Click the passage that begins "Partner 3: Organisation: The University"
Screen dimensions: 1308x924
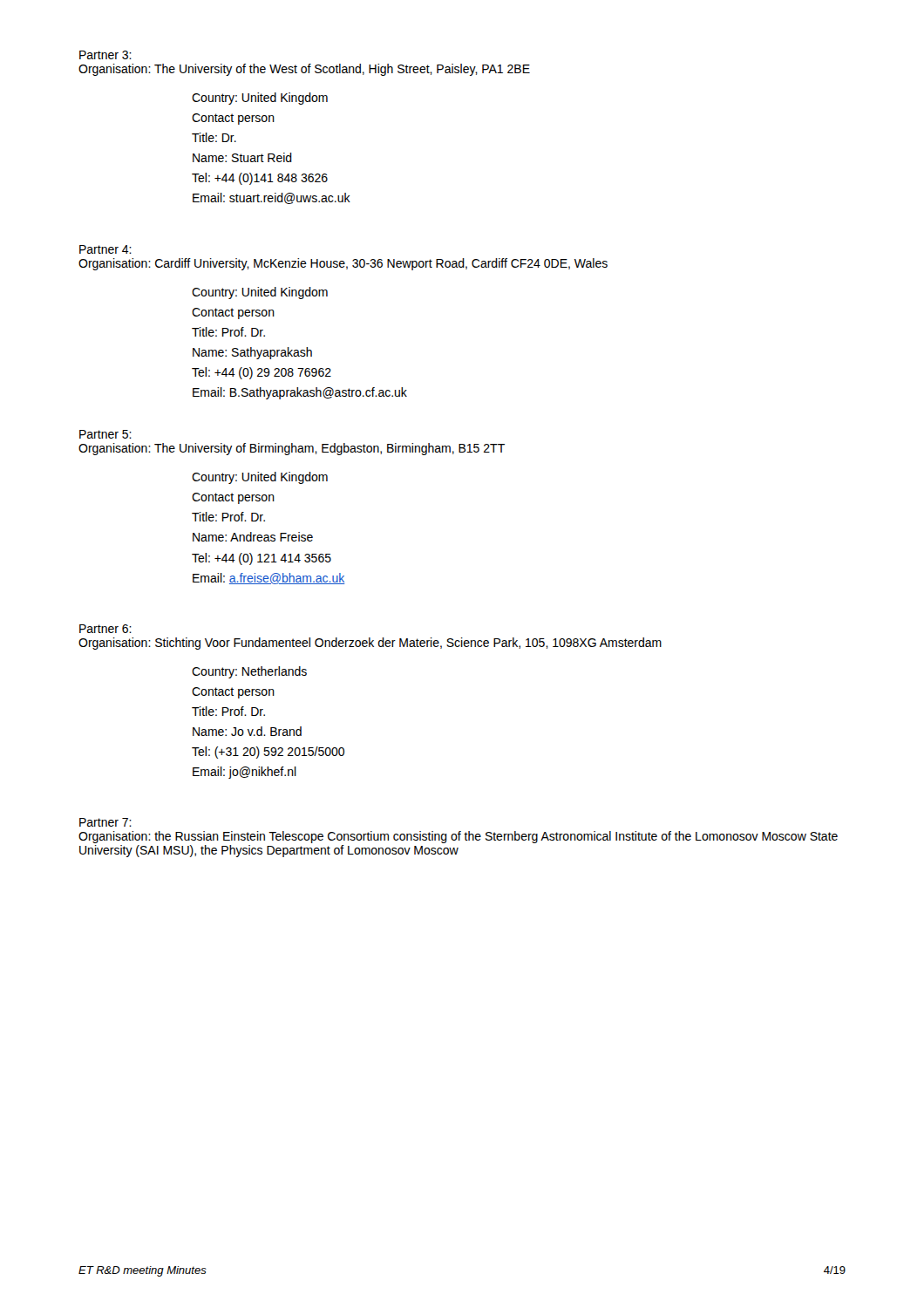[304, 62]
